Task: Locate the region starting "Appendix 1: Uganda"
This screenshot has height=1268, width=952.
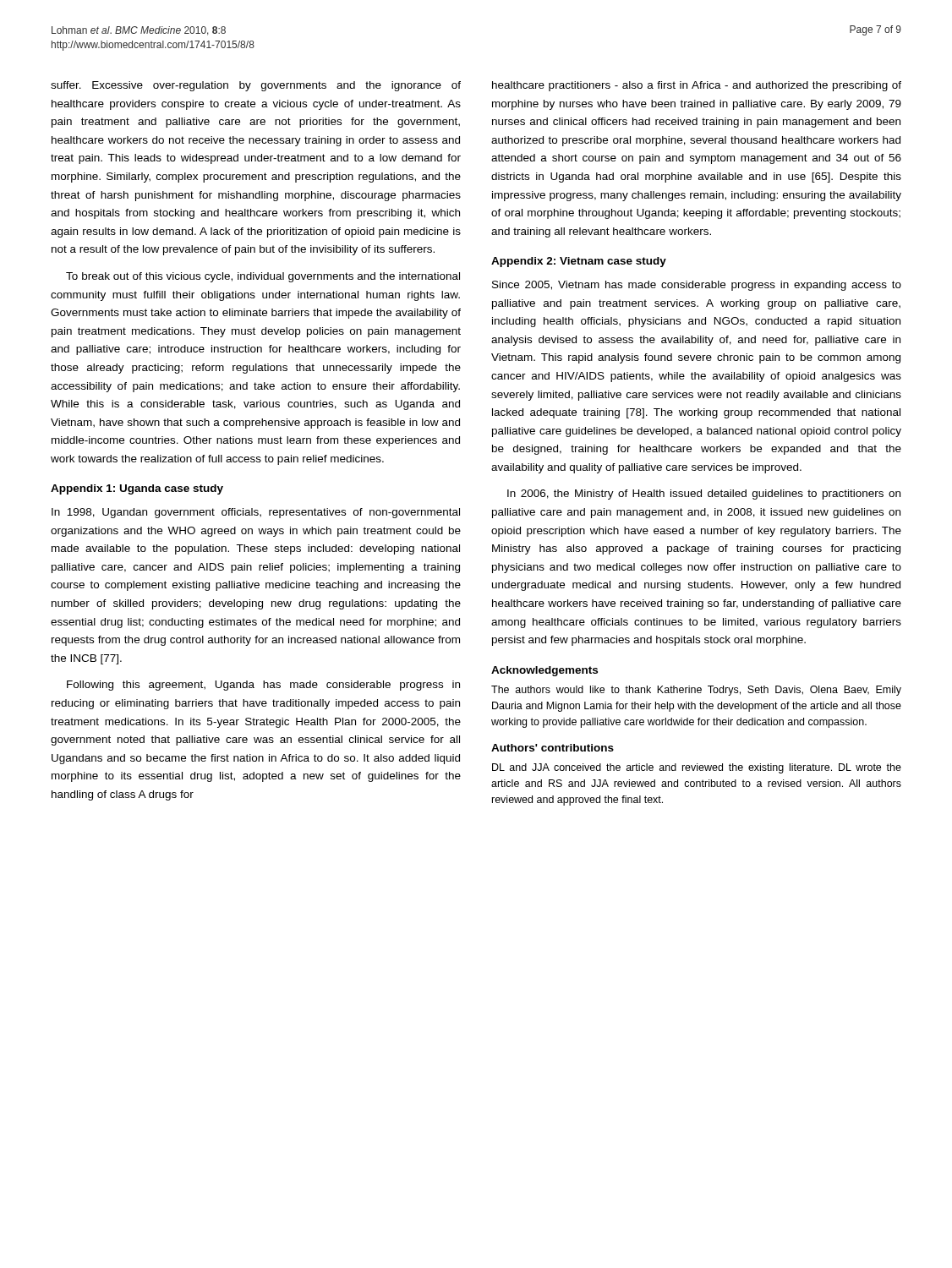Action: [x=137, y=489]
